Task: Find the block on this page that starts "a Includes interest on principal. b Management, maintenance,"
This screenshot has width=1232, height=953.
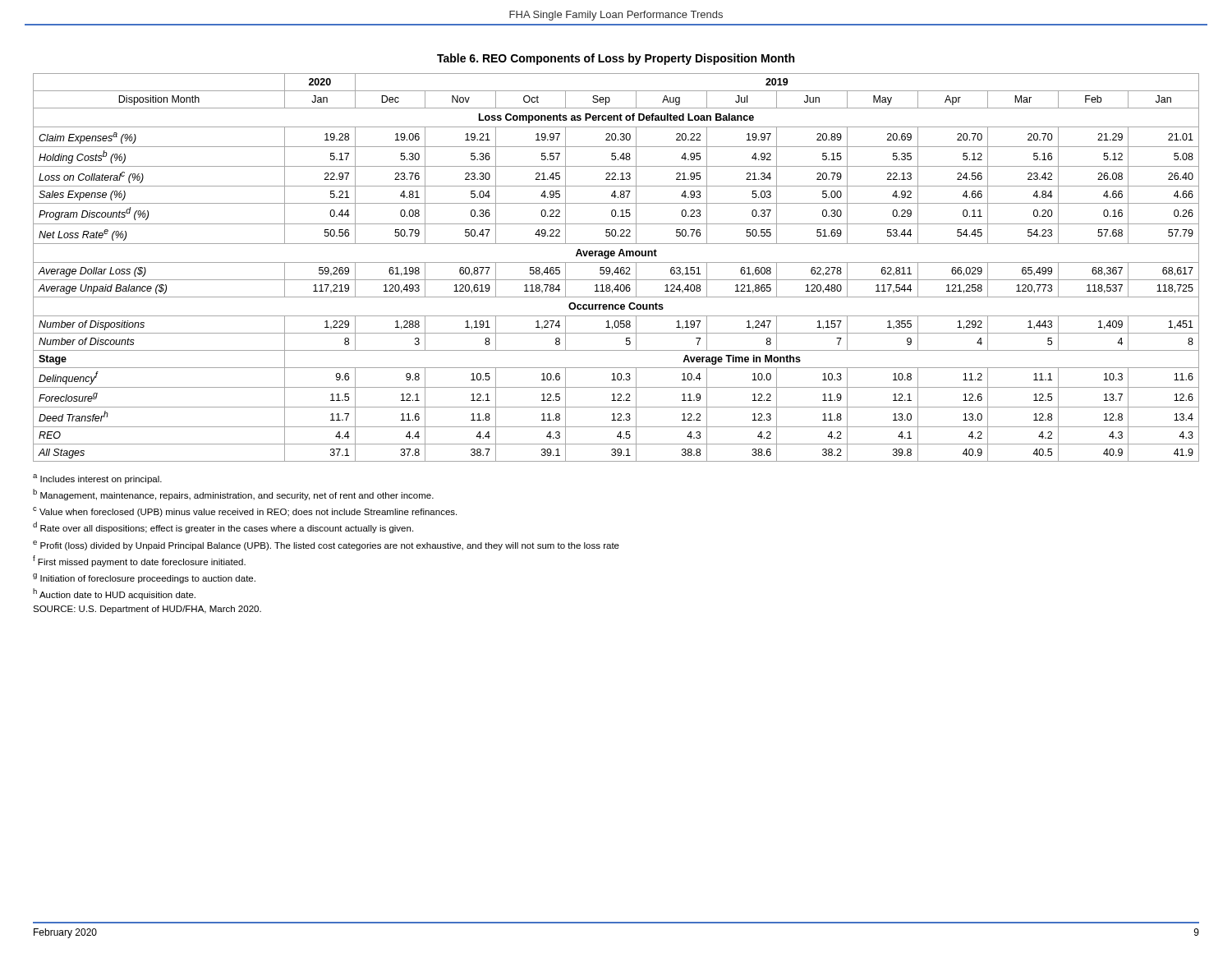Action: coord(326,542)
